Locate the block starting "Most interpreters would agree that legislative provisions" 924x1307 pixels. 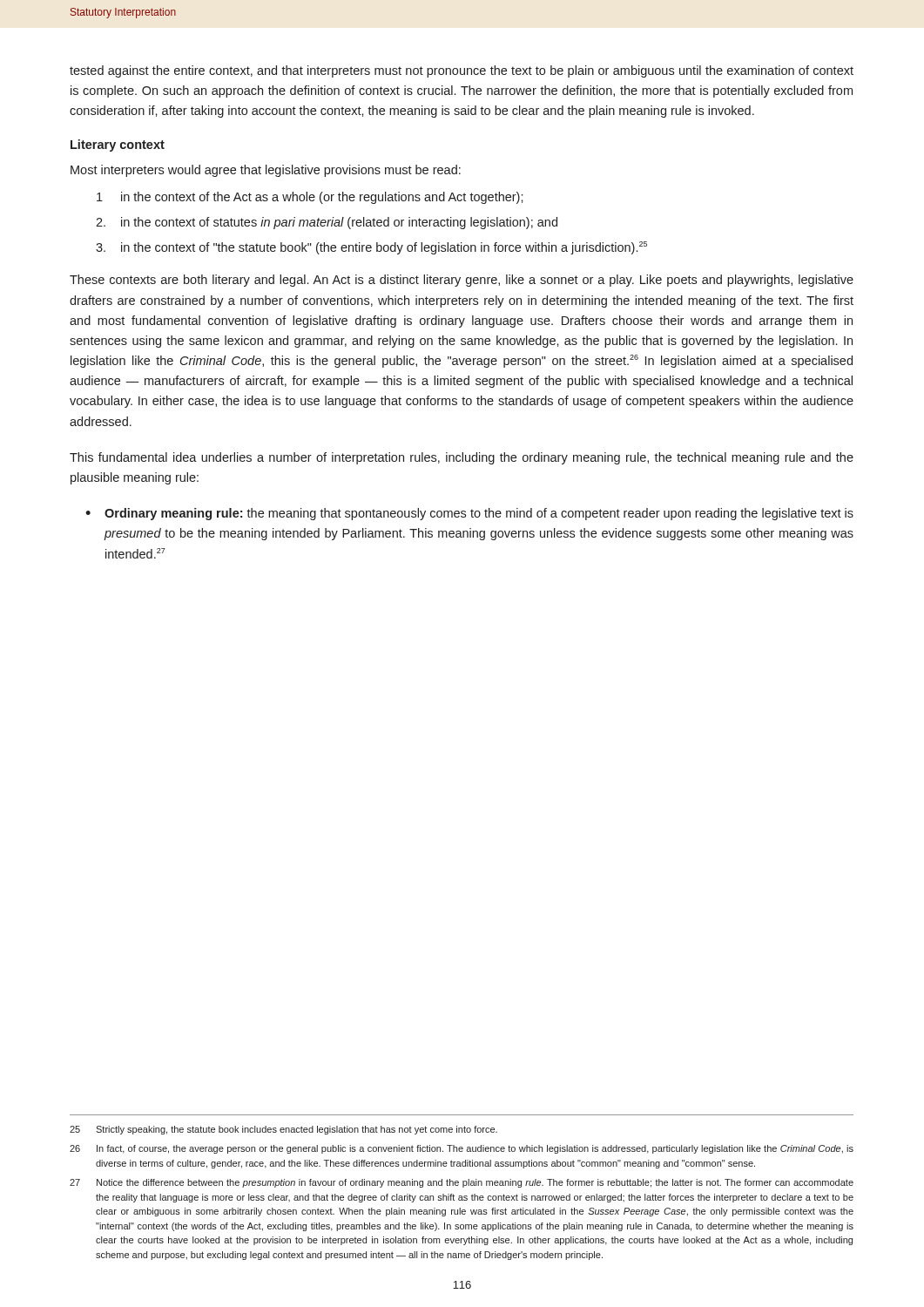click(x=266, y=170)
